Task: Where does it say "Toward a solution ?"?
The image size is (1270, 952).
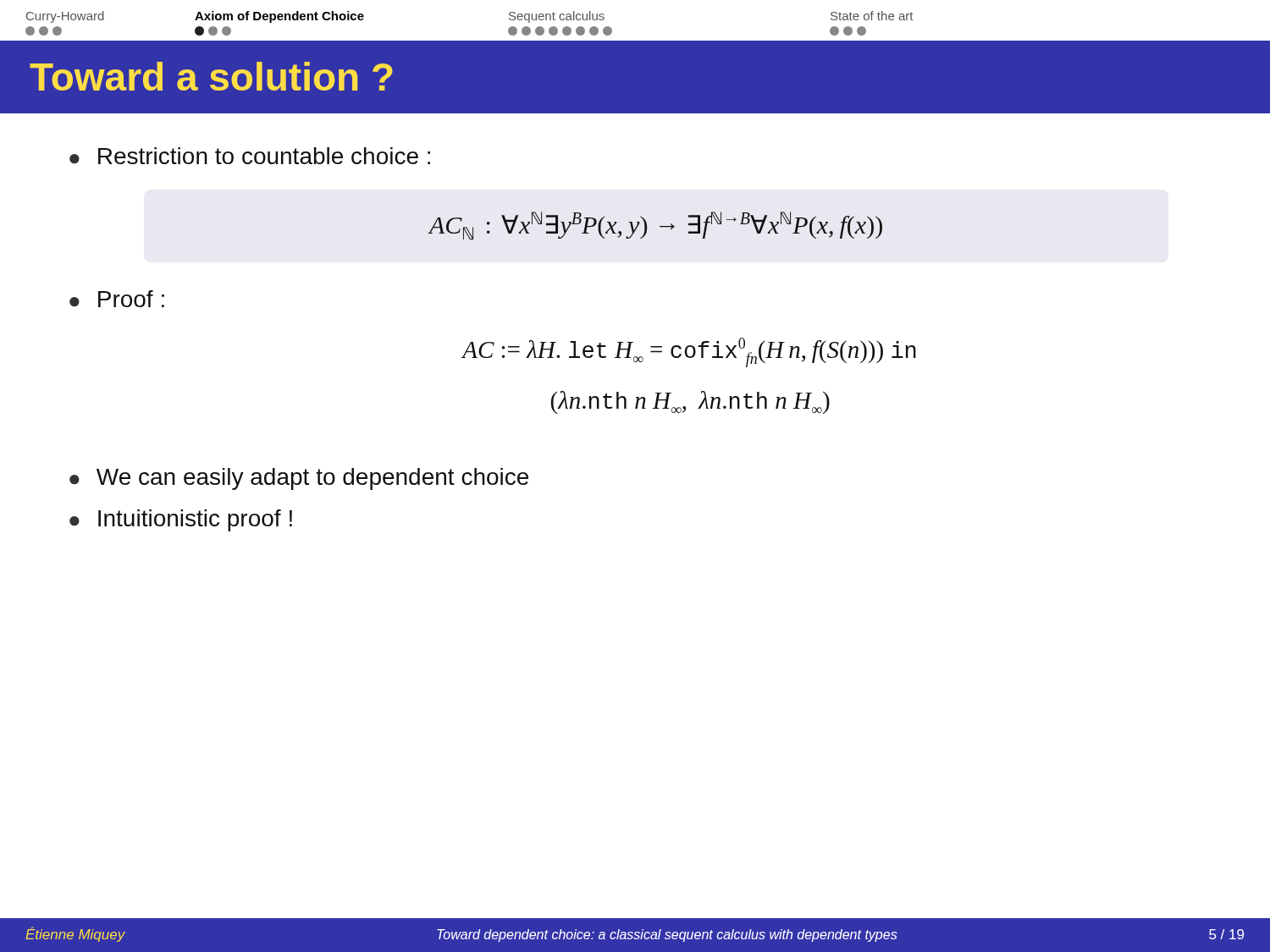Action: [212, 77]
